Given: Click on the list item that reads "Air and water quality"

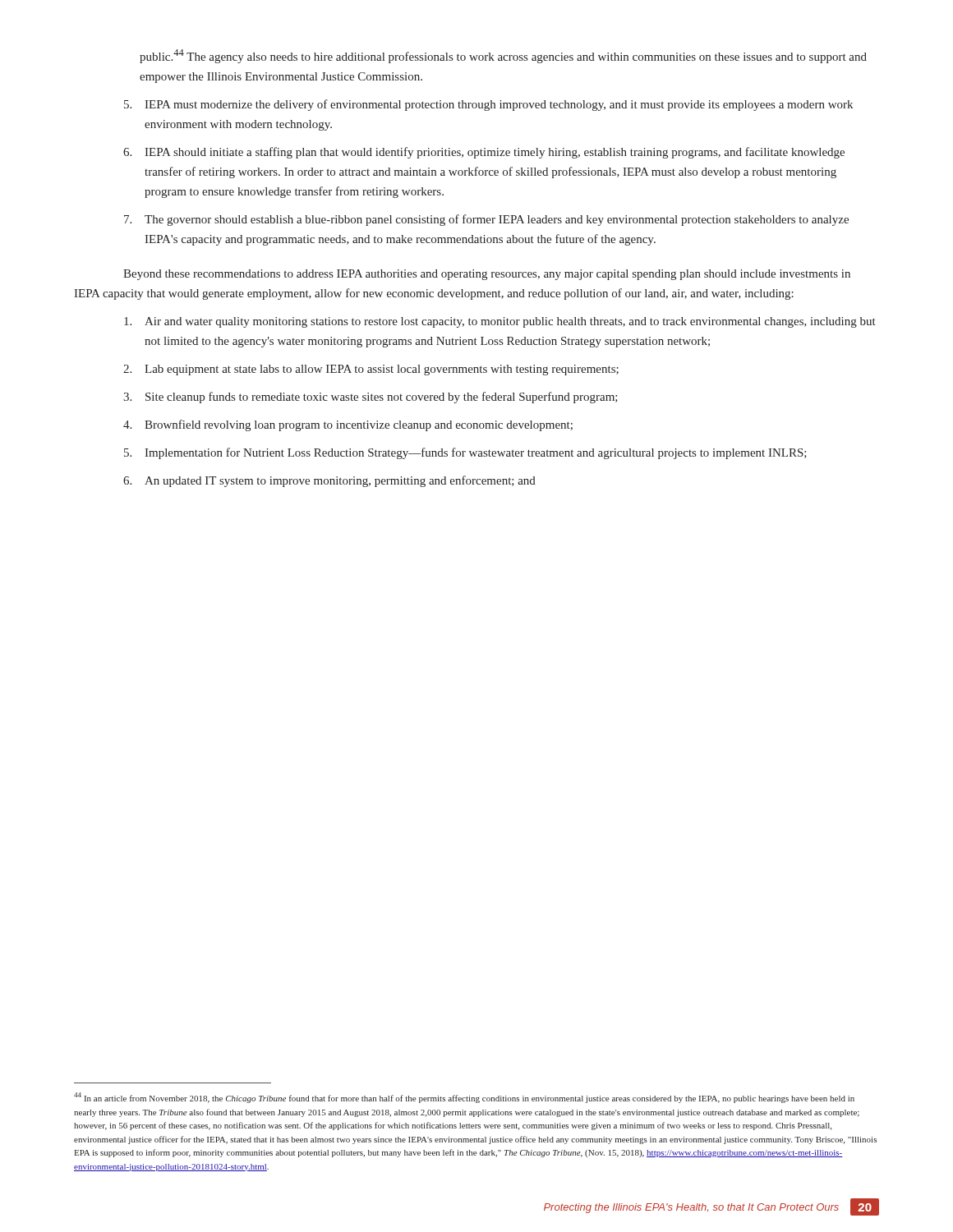Looking at the screenshot, I should [x=501, y=331].
